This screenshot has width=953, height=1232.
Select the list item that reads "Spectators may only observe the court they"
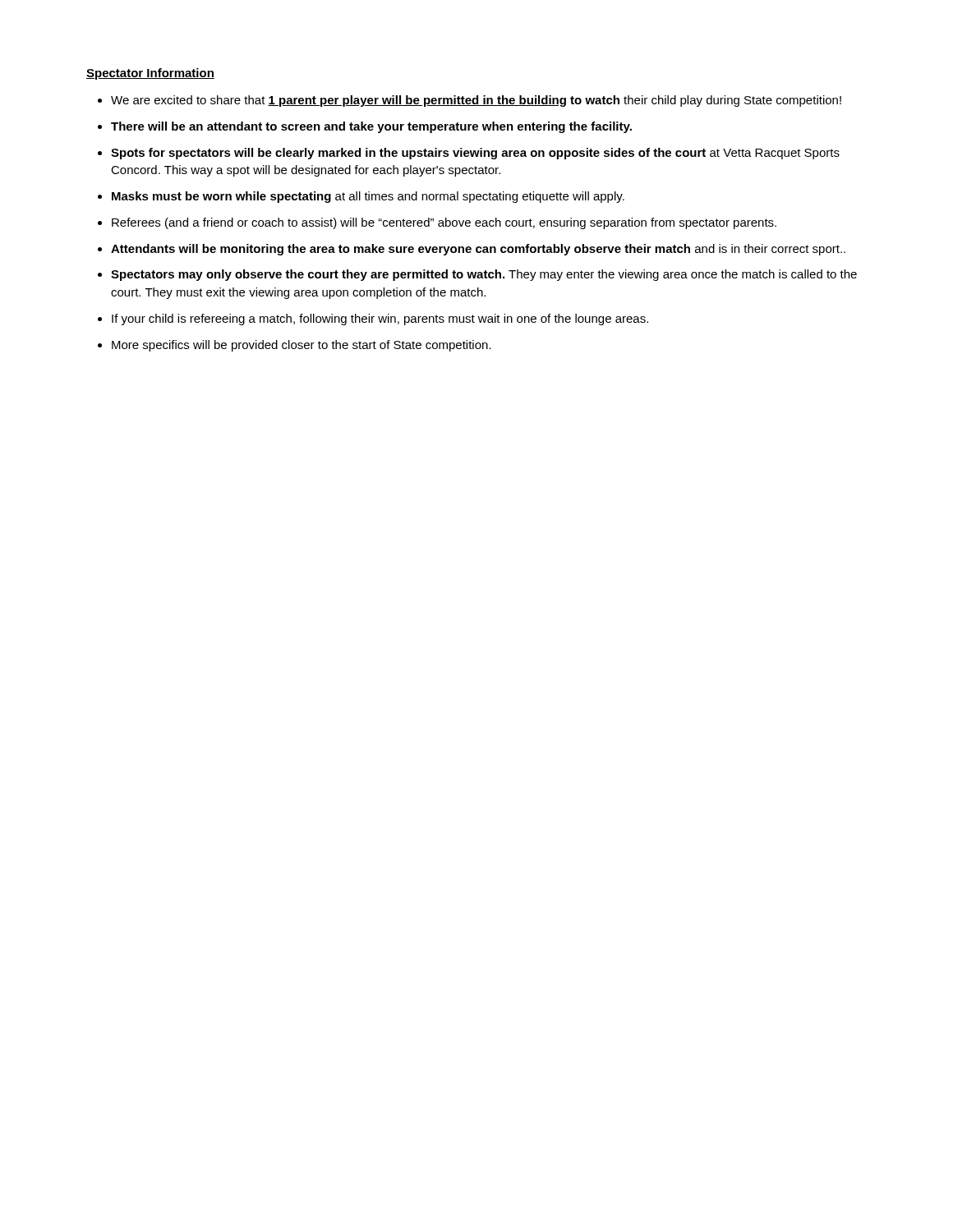tap(489, 283)
